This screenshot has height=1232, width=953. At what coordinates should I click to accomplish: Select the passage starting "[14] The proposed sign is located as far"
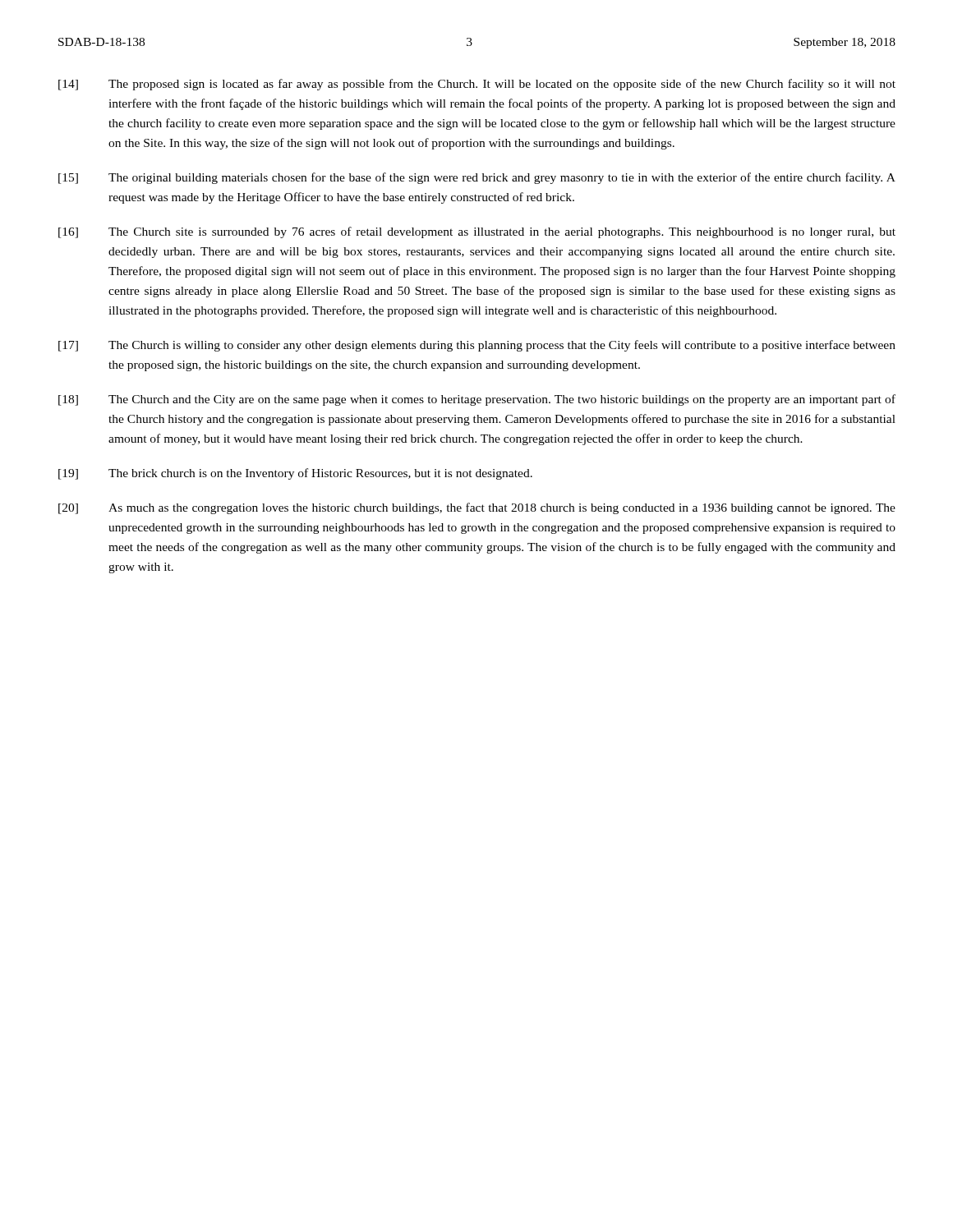[476, 113]
